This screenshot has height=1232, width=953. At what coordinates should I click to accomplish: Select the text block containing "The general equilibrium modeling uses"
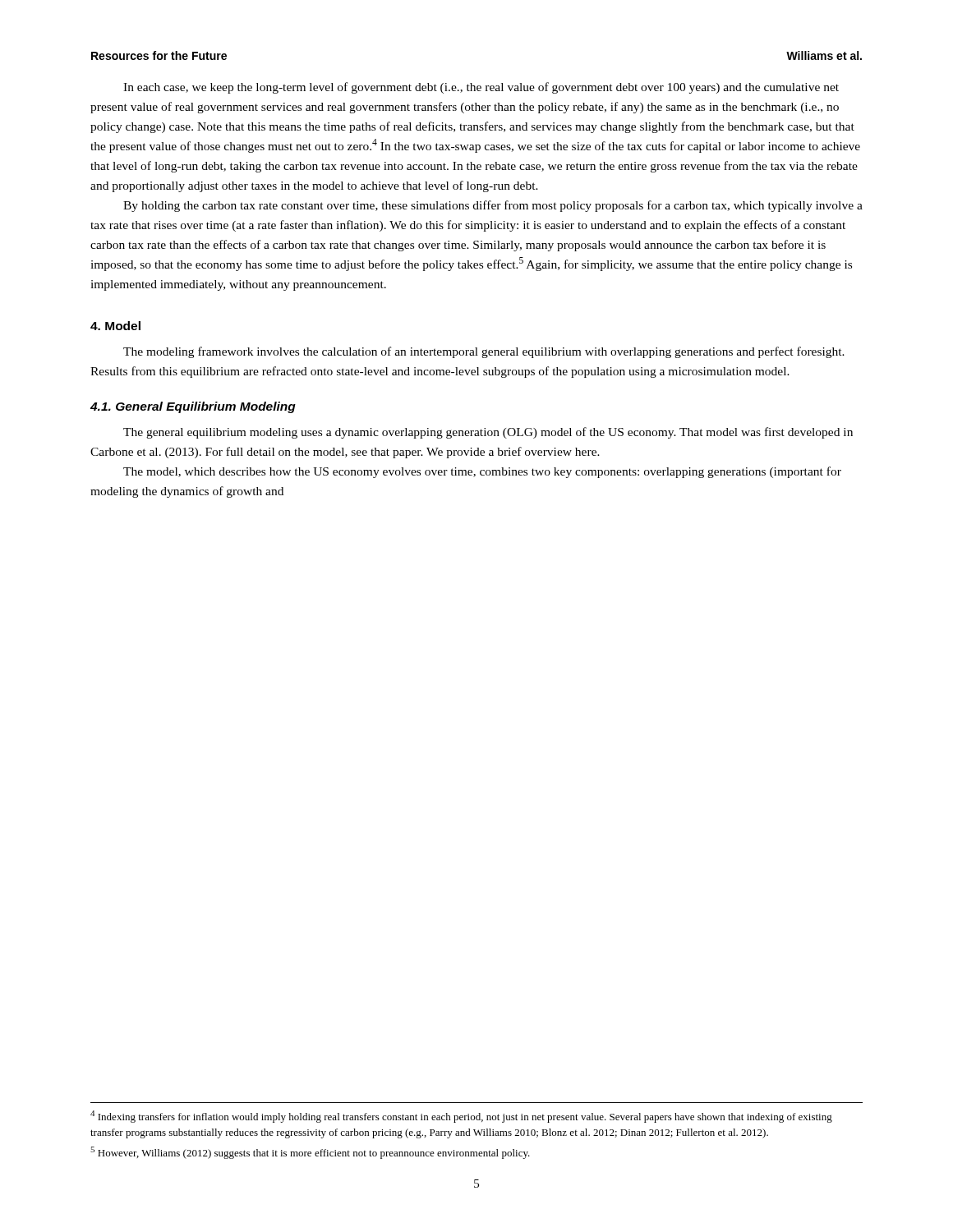tap(476, 442)
